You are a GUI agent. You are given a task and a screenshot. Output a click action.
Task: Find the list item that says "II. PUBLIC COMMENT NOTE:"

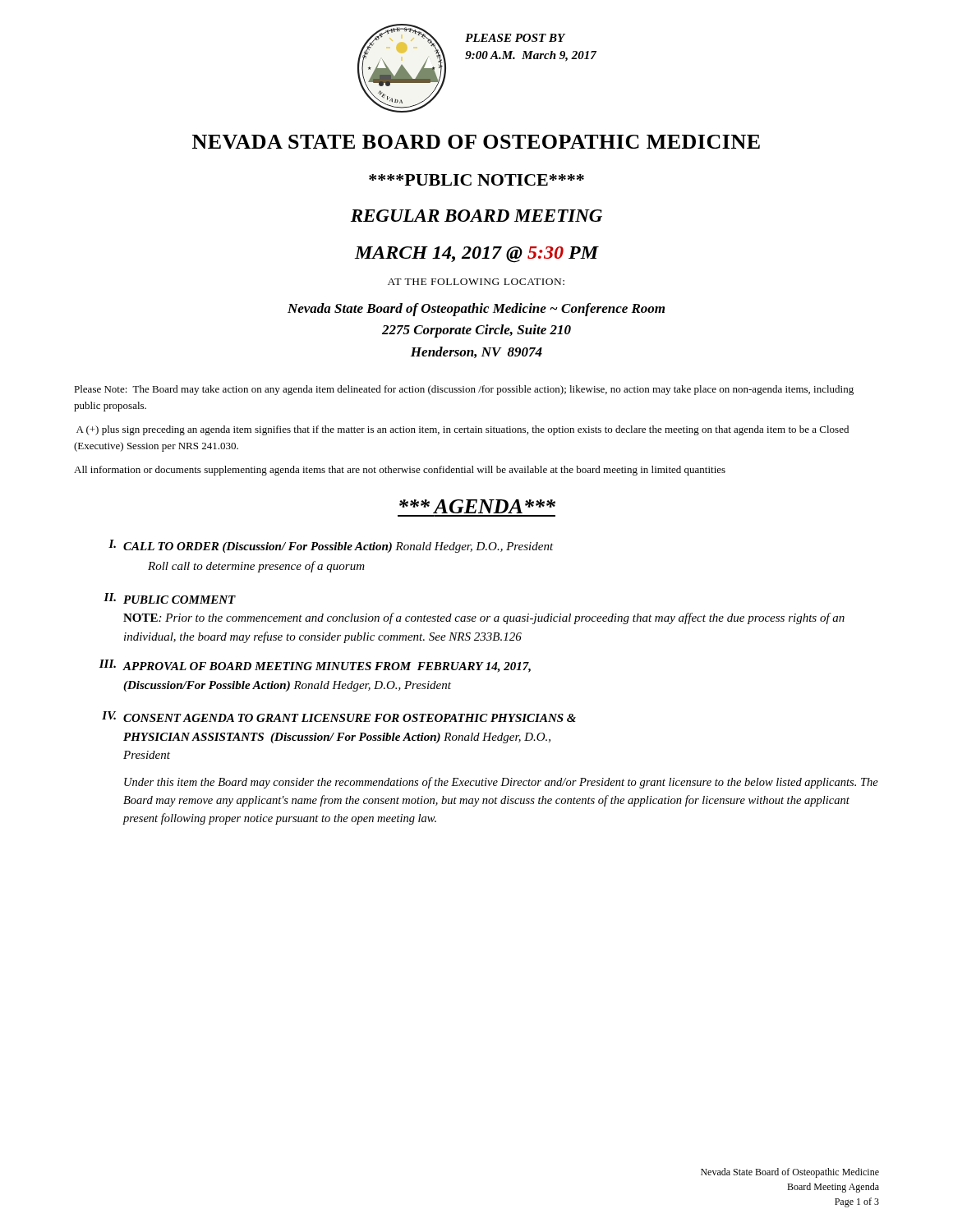476,618
